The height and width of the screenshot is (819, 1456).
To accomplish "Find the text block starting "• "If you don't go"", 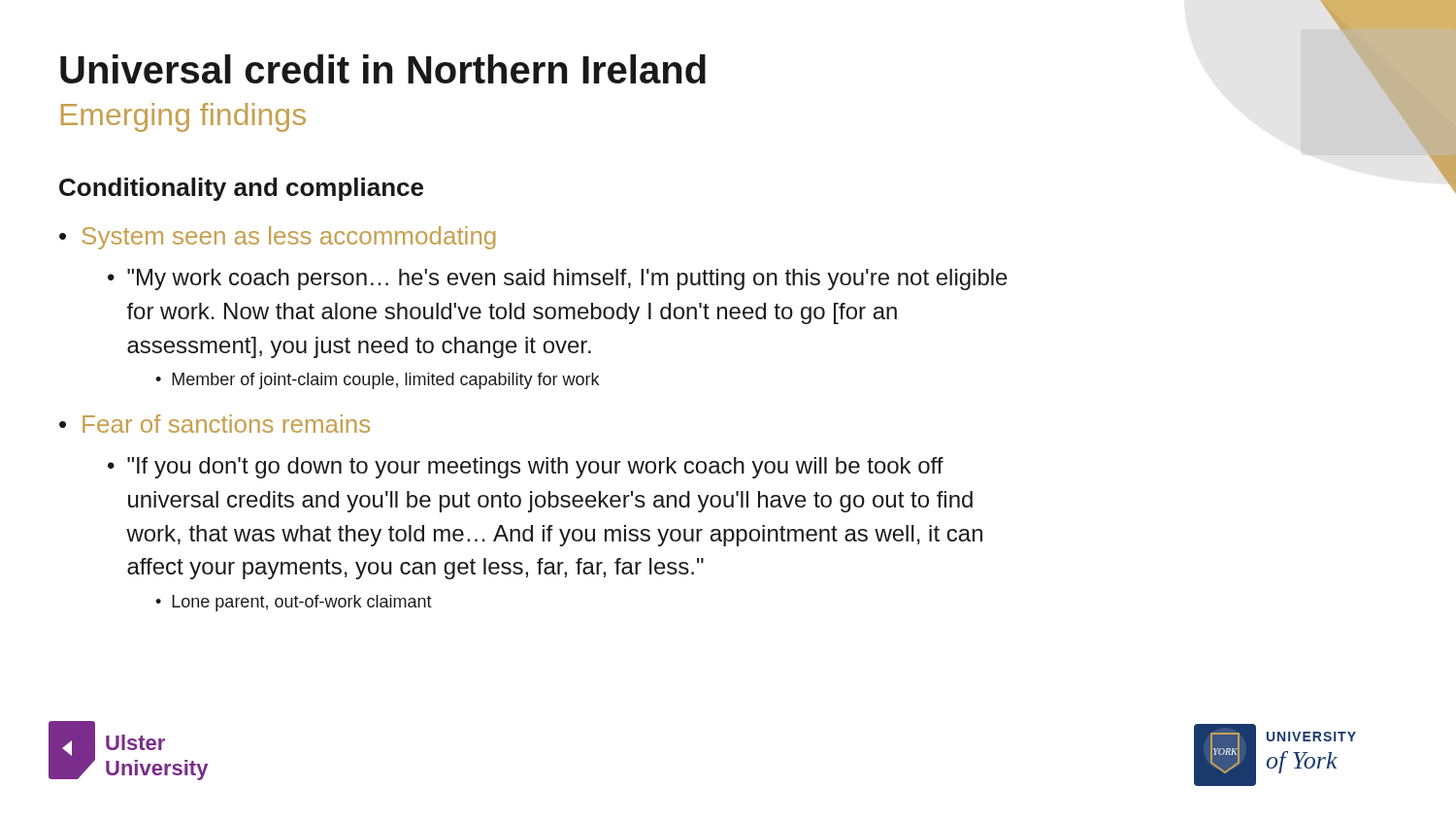I will coord(558,517).
